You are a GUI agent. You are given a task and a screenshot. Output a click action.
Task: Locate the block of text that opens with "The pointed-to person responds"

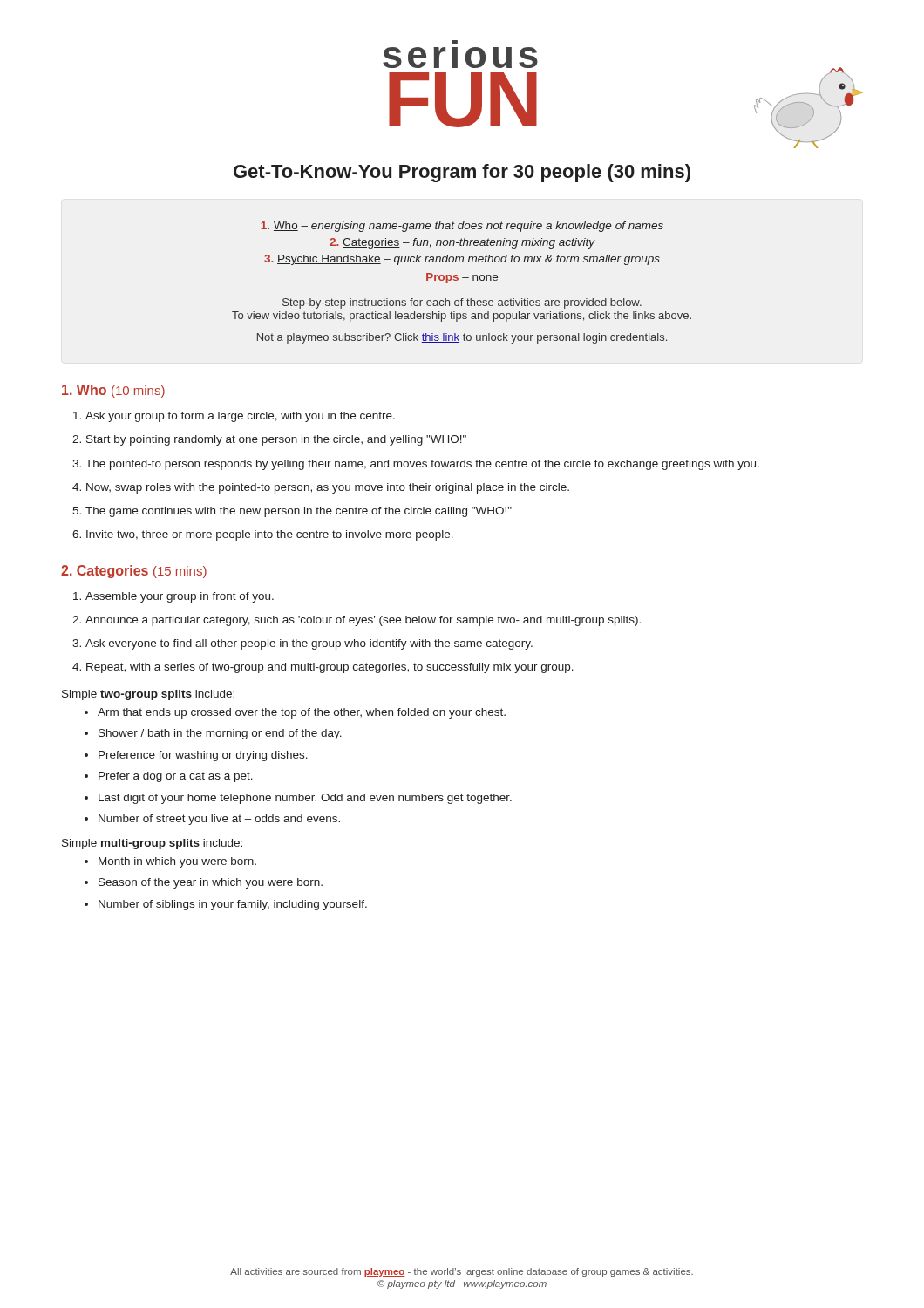click(x=423, y=463)
